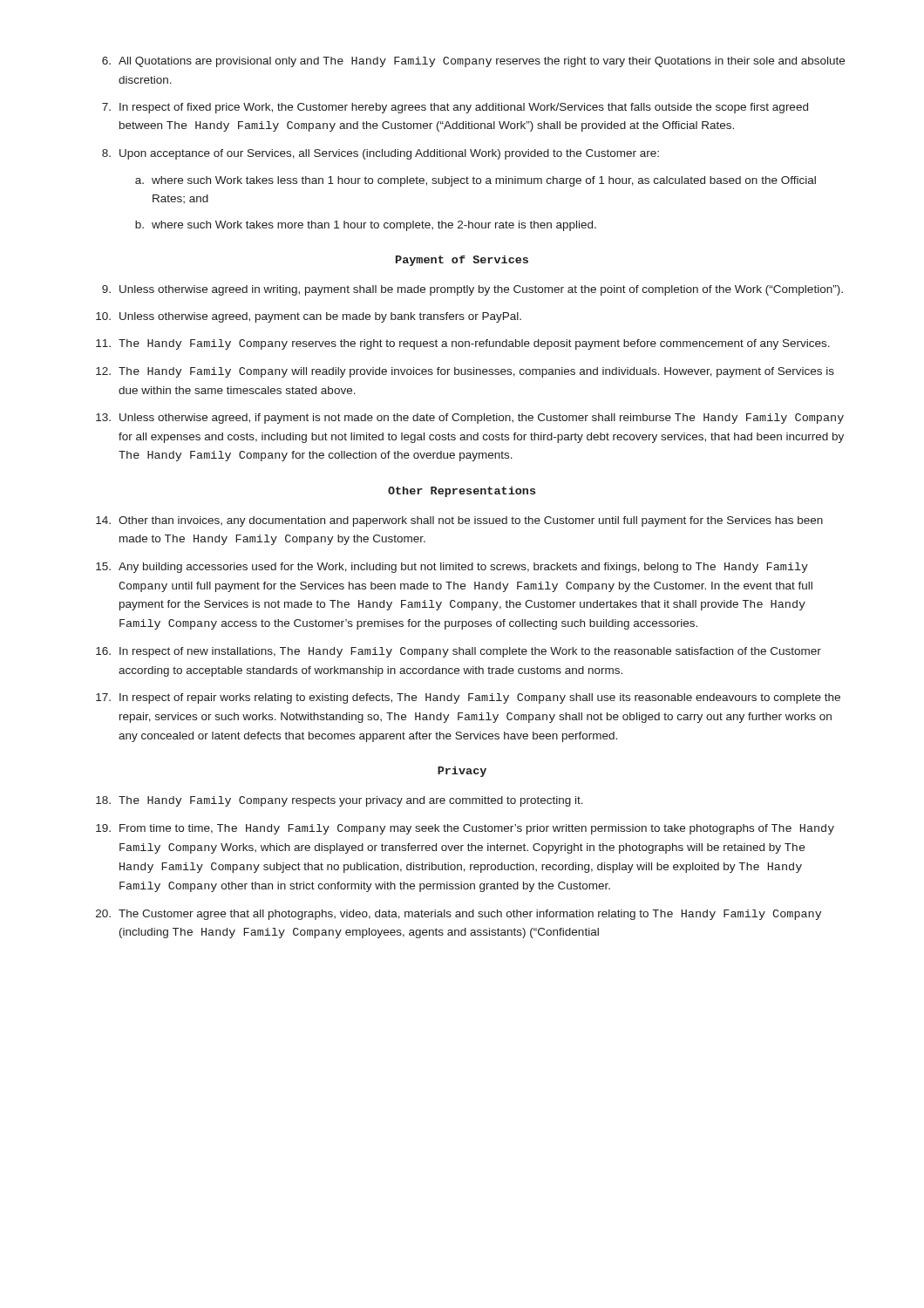
Task: Select the list item that reads "19. From time"
Action: click(462, 858)
